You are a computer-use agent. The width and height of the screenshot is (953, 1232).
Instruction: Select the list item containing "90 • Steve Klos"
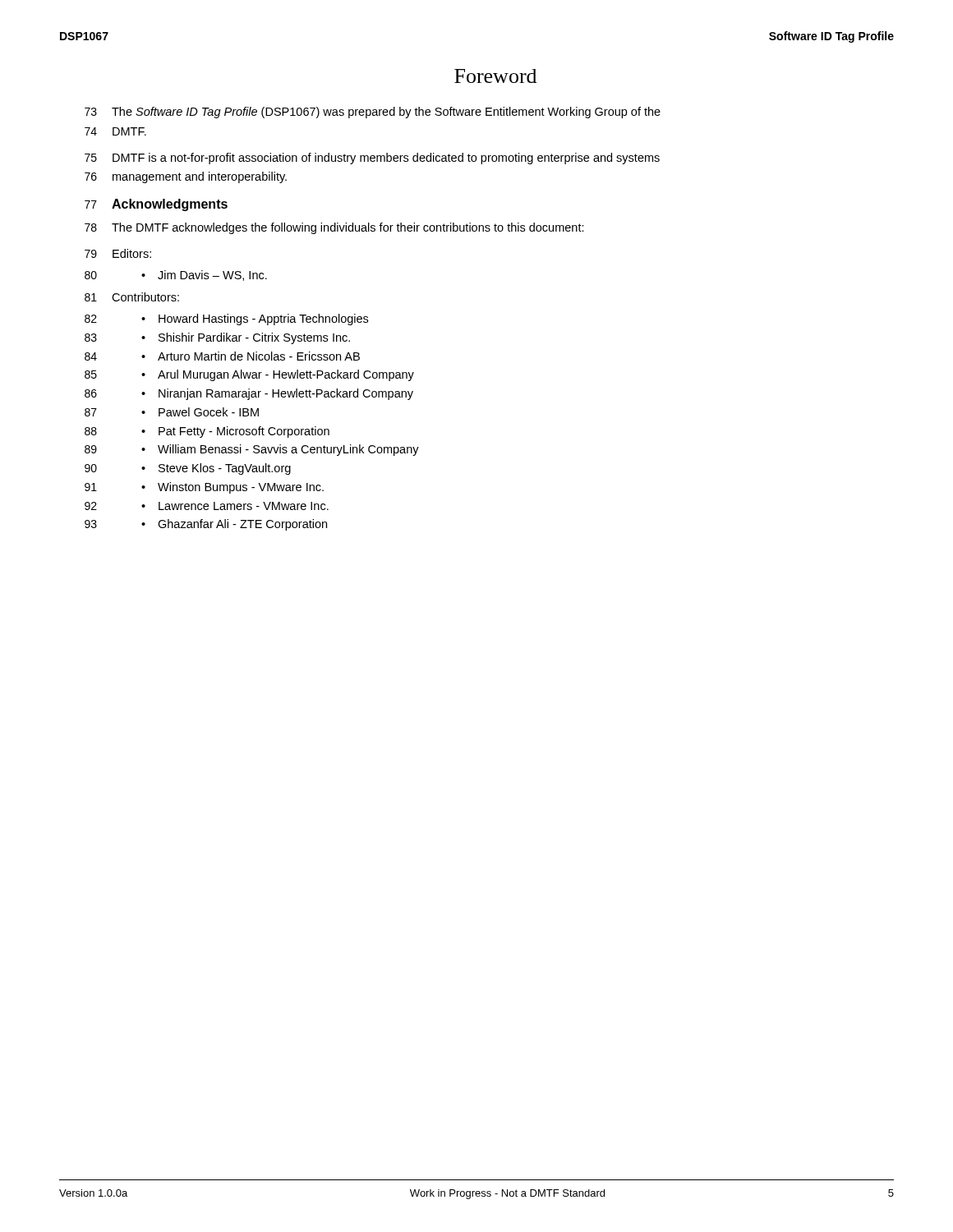pos(188,469)
